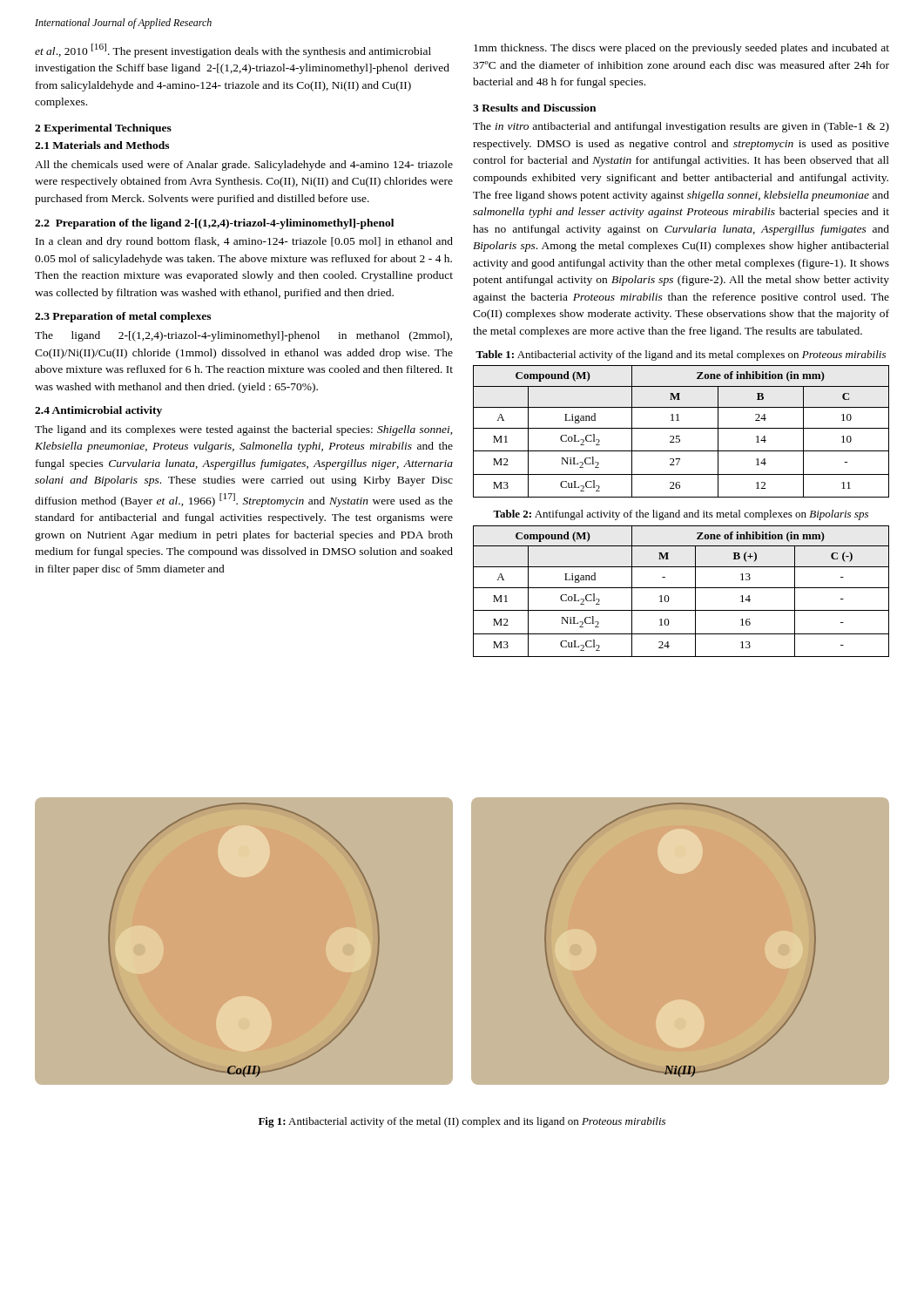Screen dimensions: 1307x924
Task: Locate the caption containing "Table 2: Antifungal activity of the ligand"
Action: pos(681,514)
